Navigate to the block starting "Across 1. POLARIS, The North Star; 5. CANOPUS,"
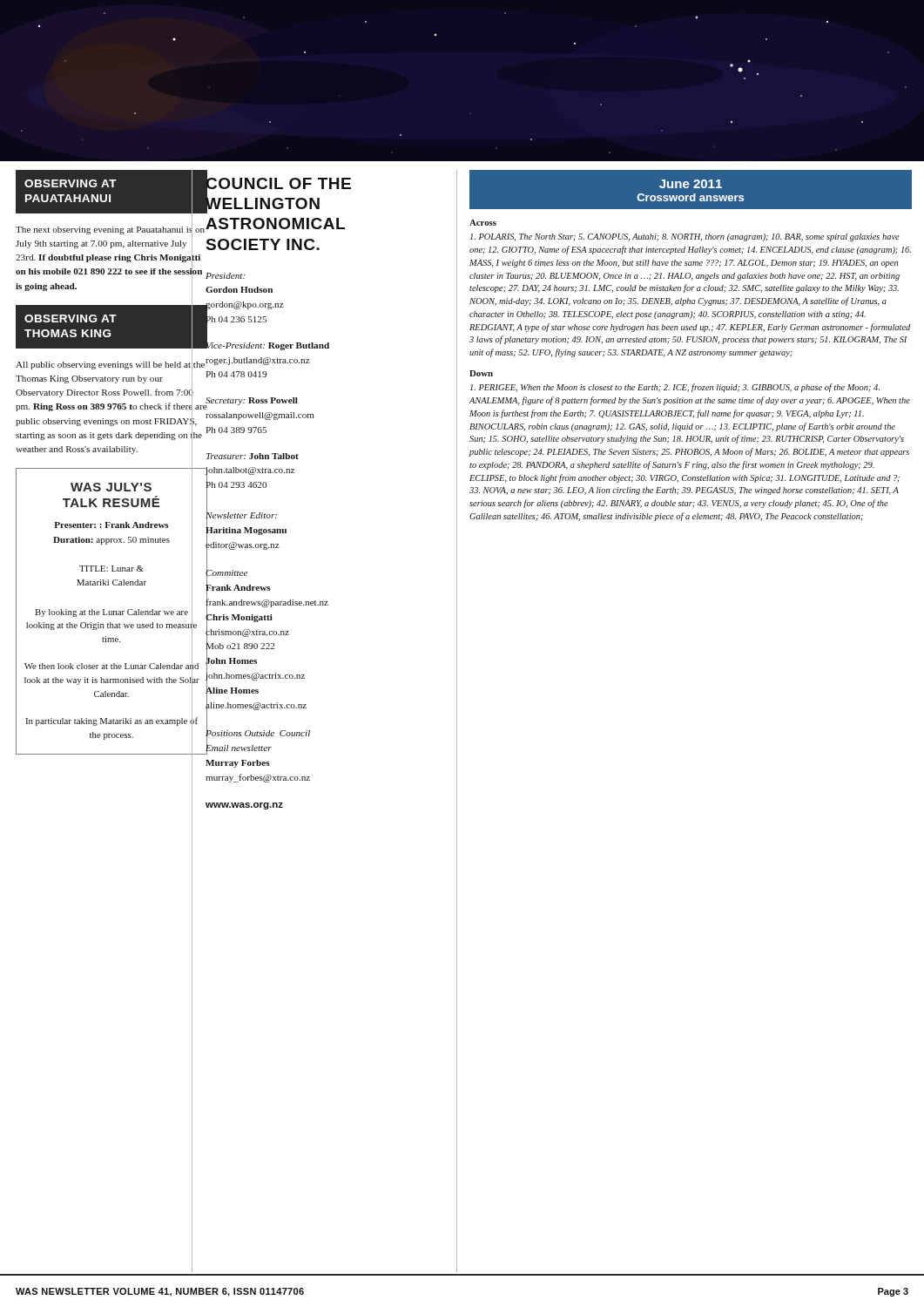This screenshot has height=1307, width=924. [x=691, y=287]
